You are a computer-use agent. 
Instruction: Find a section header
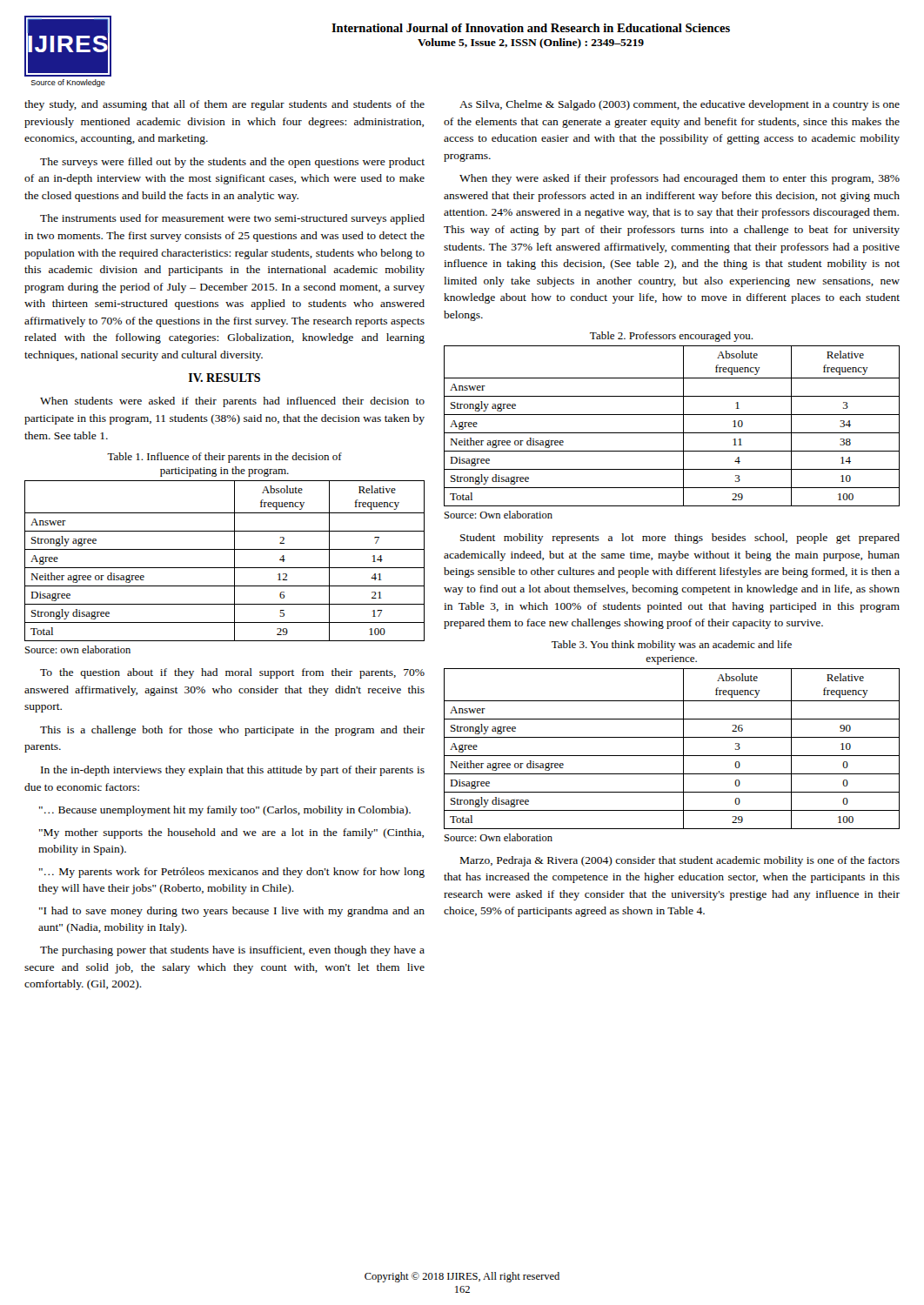pyautogui.click(x=224, y=378)
